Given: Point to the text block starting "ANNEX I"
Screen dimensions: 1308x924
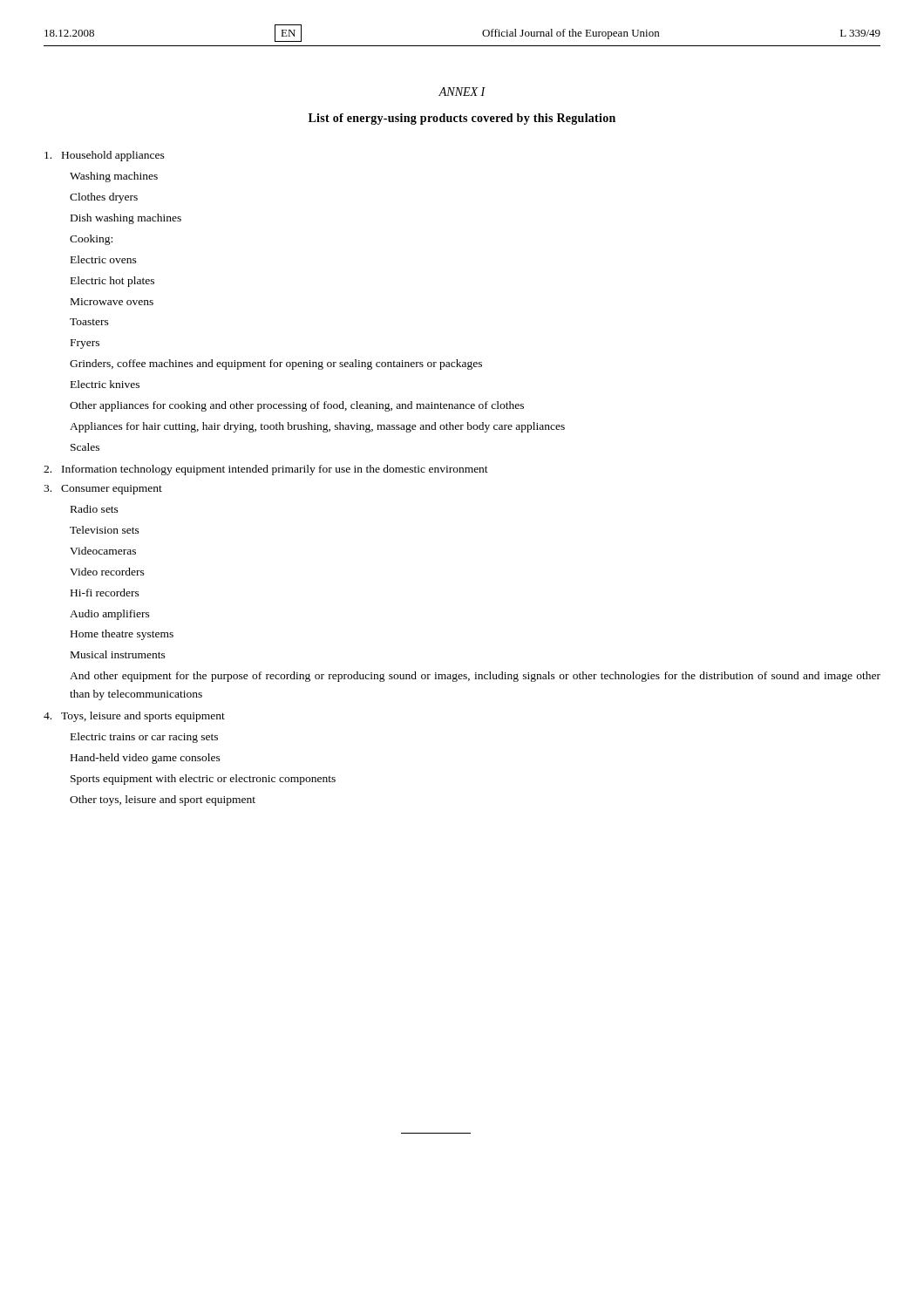Looking at the screenshot, I should point(462,92).
